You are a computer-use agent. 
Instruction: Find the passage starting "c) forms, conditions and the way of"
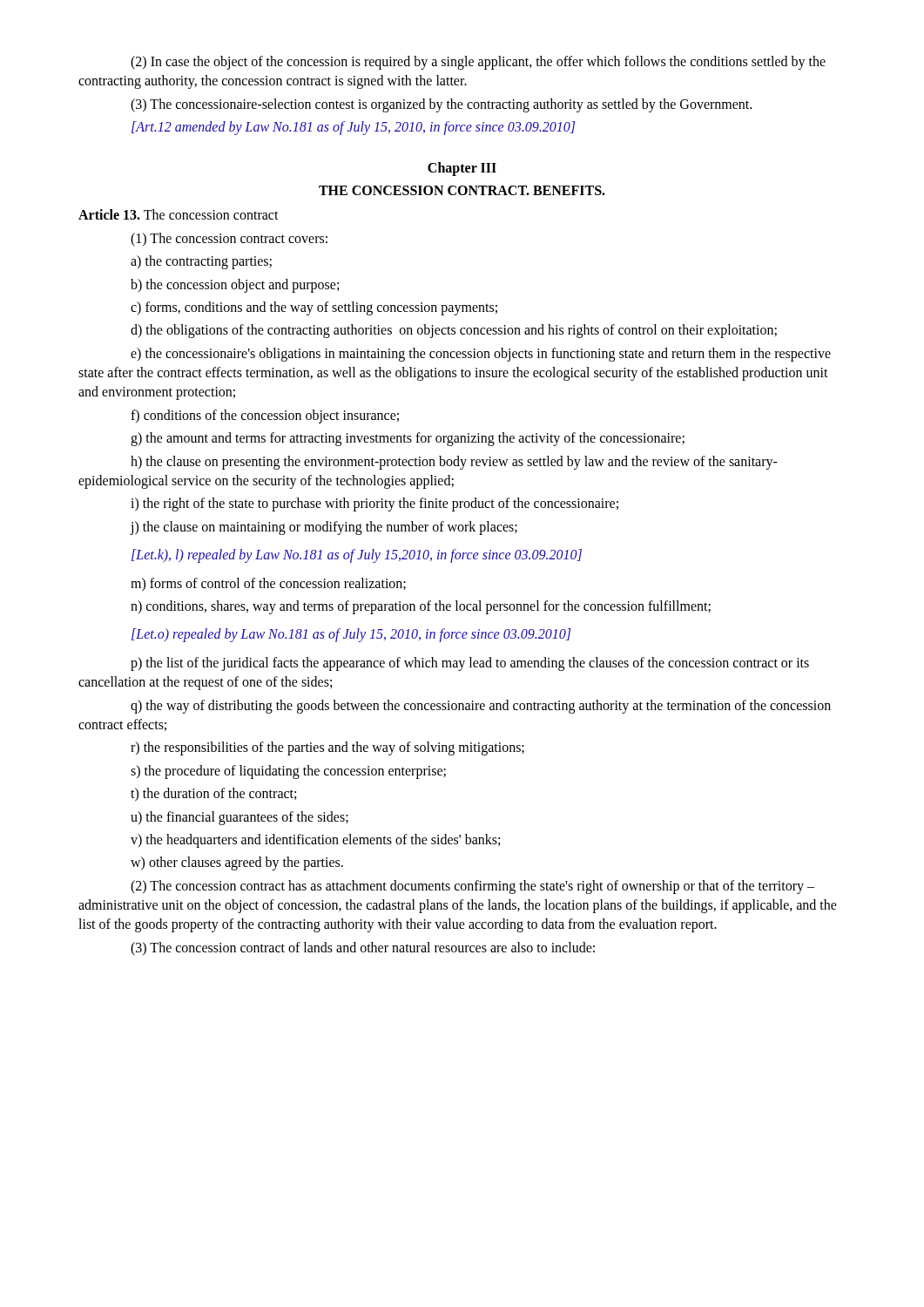coord(488,308)
